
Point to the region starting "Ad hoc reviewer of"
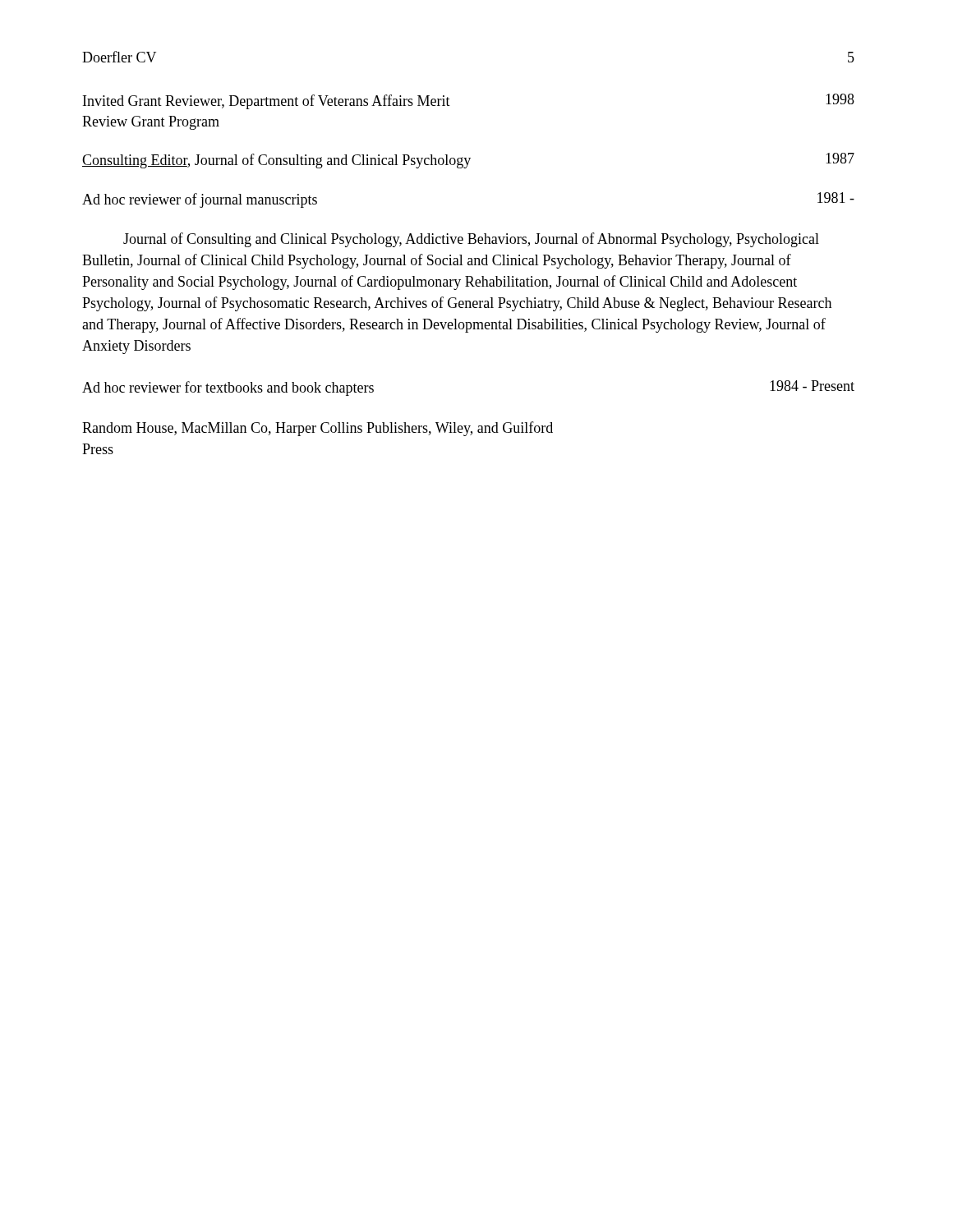pos(203,200)
